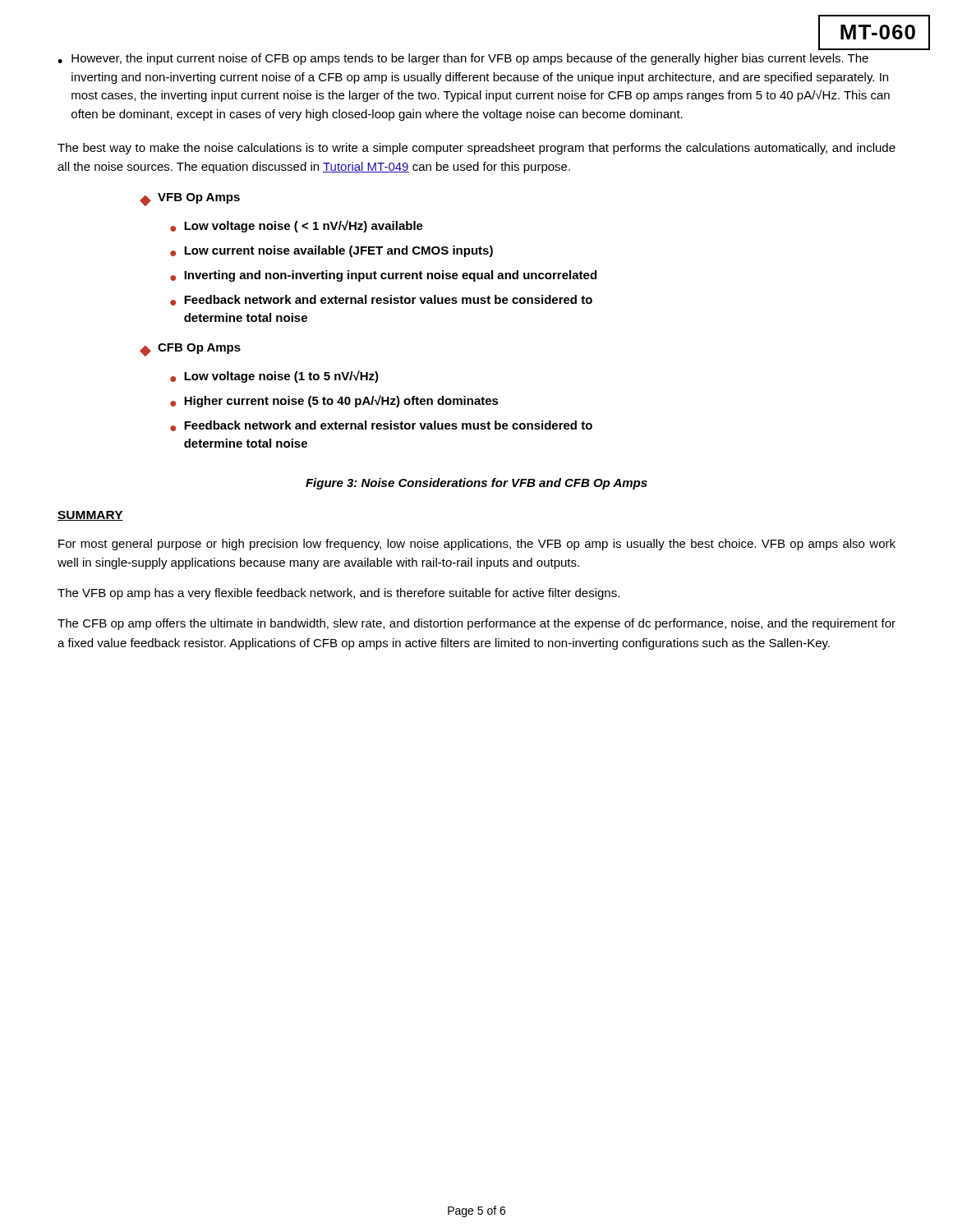Screen dimensions: 1232x953
Task: Find the text block that reads "The CFB op"
Action: click(476, 633)
